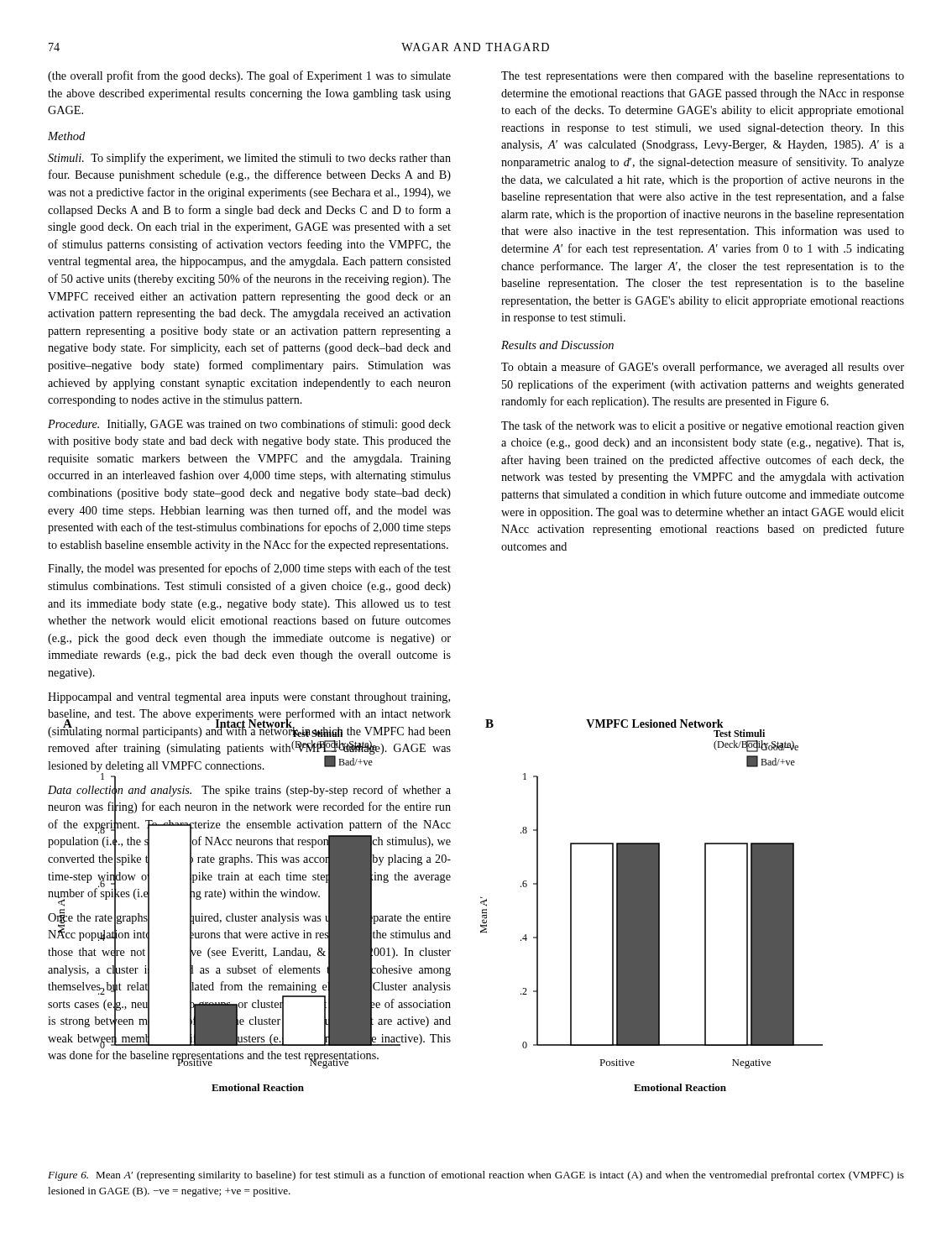Select the element starting "Procedure. Initially, GAGE was trained"
The image size is (952, 1259).
[x=249, y=484]
